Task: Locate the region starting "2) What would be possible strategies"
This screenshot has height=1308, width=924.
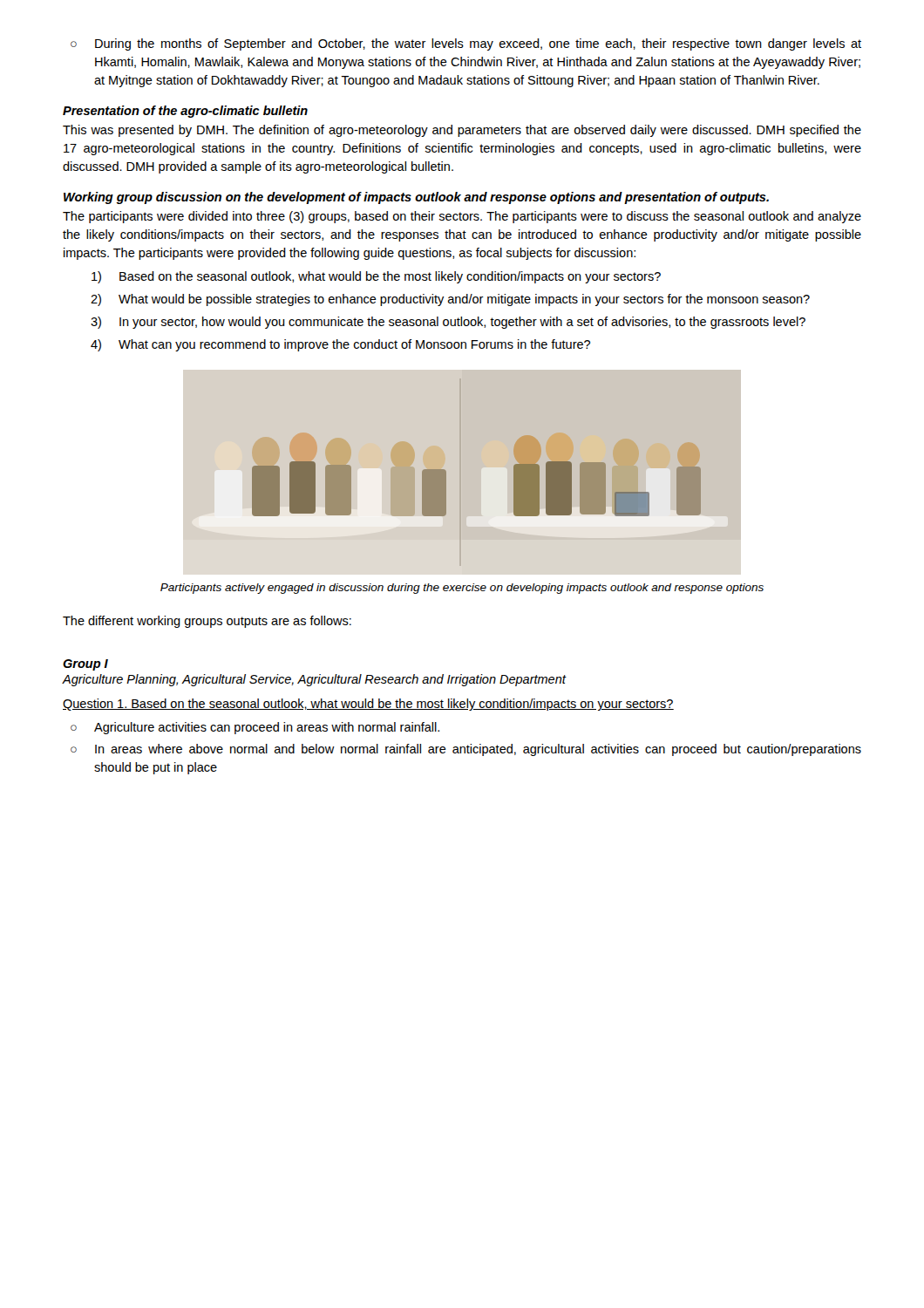Action: (x=462, y=300)
